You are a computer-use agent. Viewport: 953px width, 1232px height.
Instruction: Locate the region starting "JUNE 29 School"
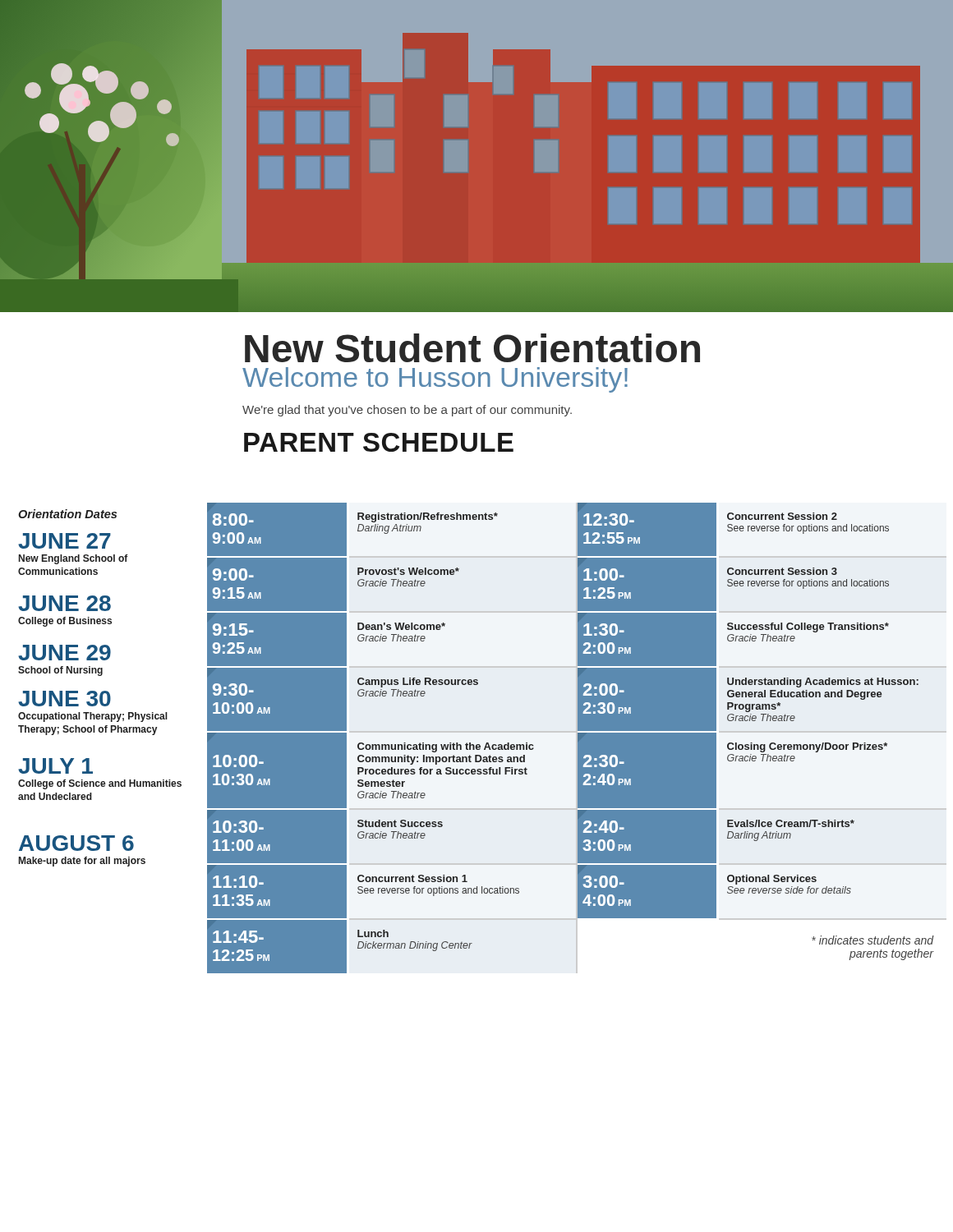pos(106,659)
